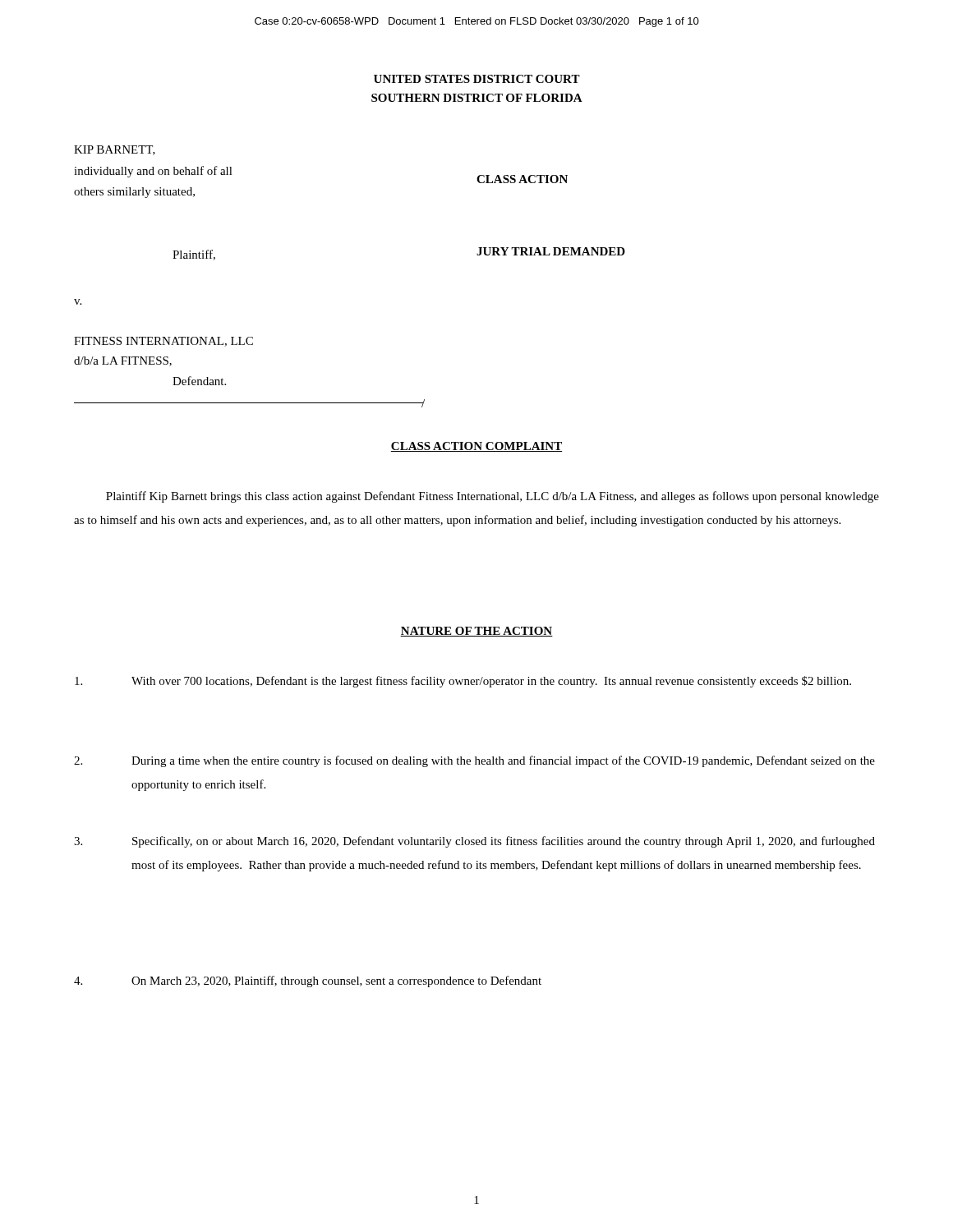Find the title containing "UNITED STATES DISTRICT COURT SOUTHERN"
This screenshot has width=953, height=1232.
[476, 88]
